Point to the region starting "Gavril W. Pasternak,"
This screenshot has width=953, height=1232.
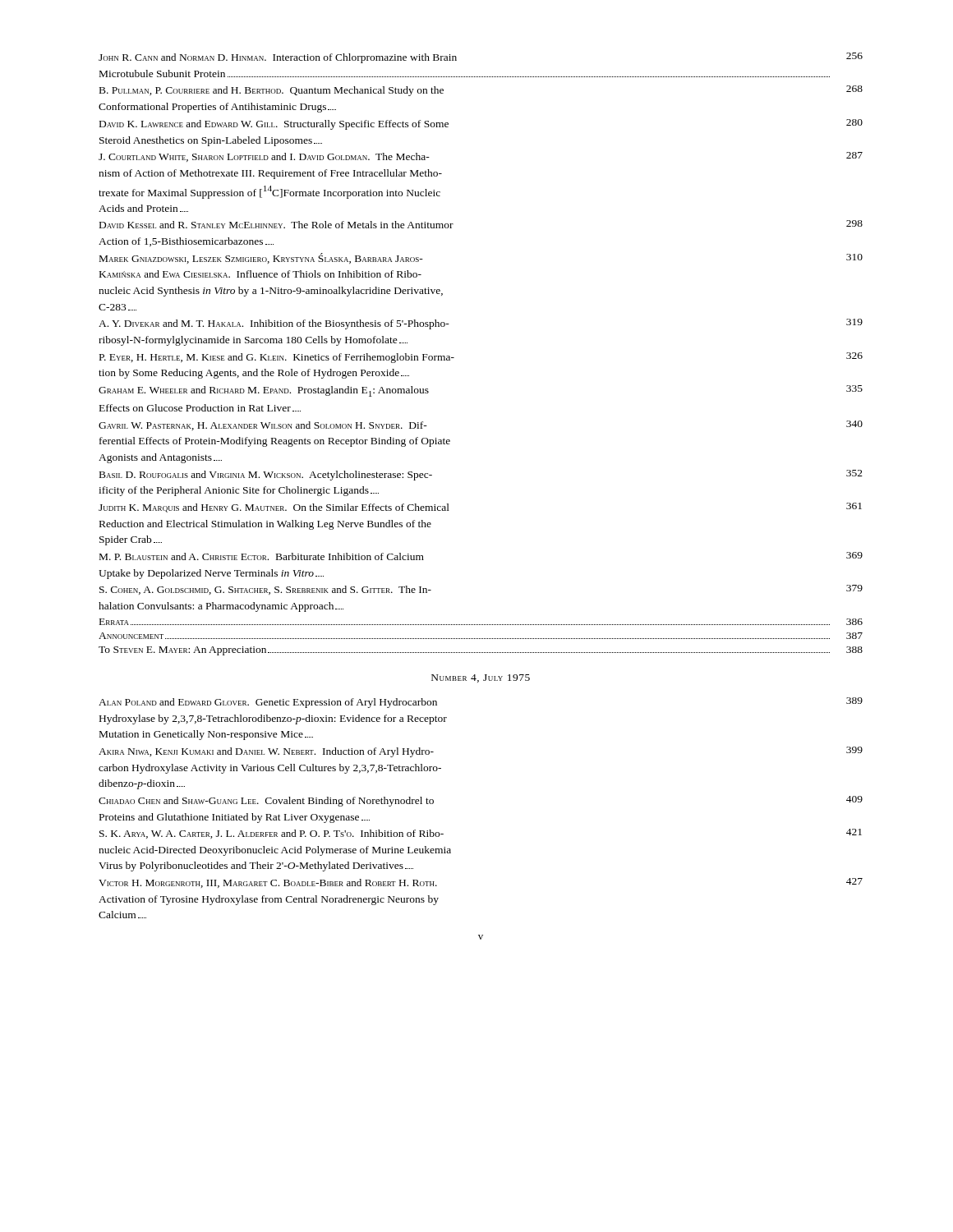pyautogui.click(x=265, y=425)
